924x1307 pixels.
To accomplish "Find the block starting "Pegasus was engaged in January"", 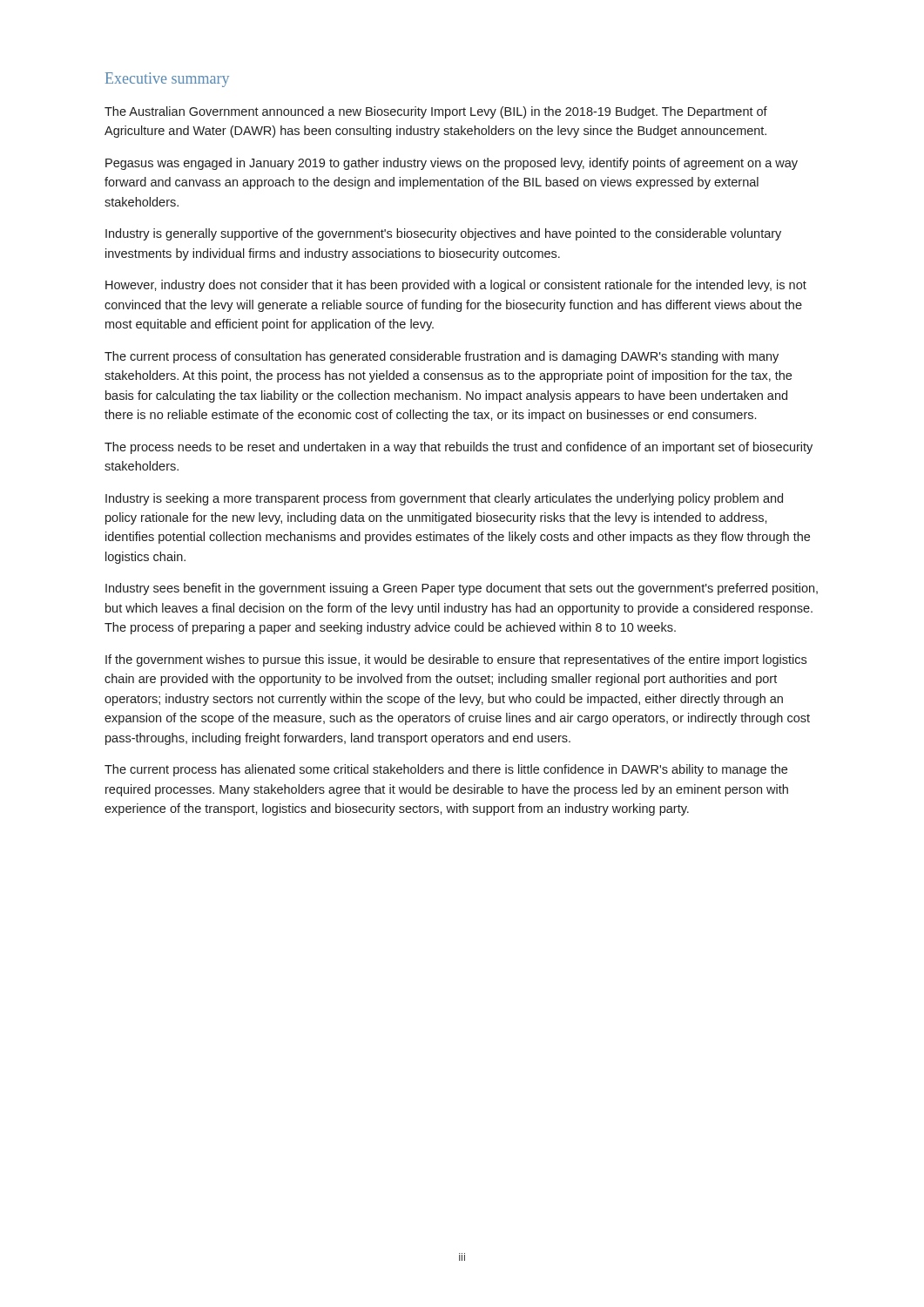I will click(462, 183).
